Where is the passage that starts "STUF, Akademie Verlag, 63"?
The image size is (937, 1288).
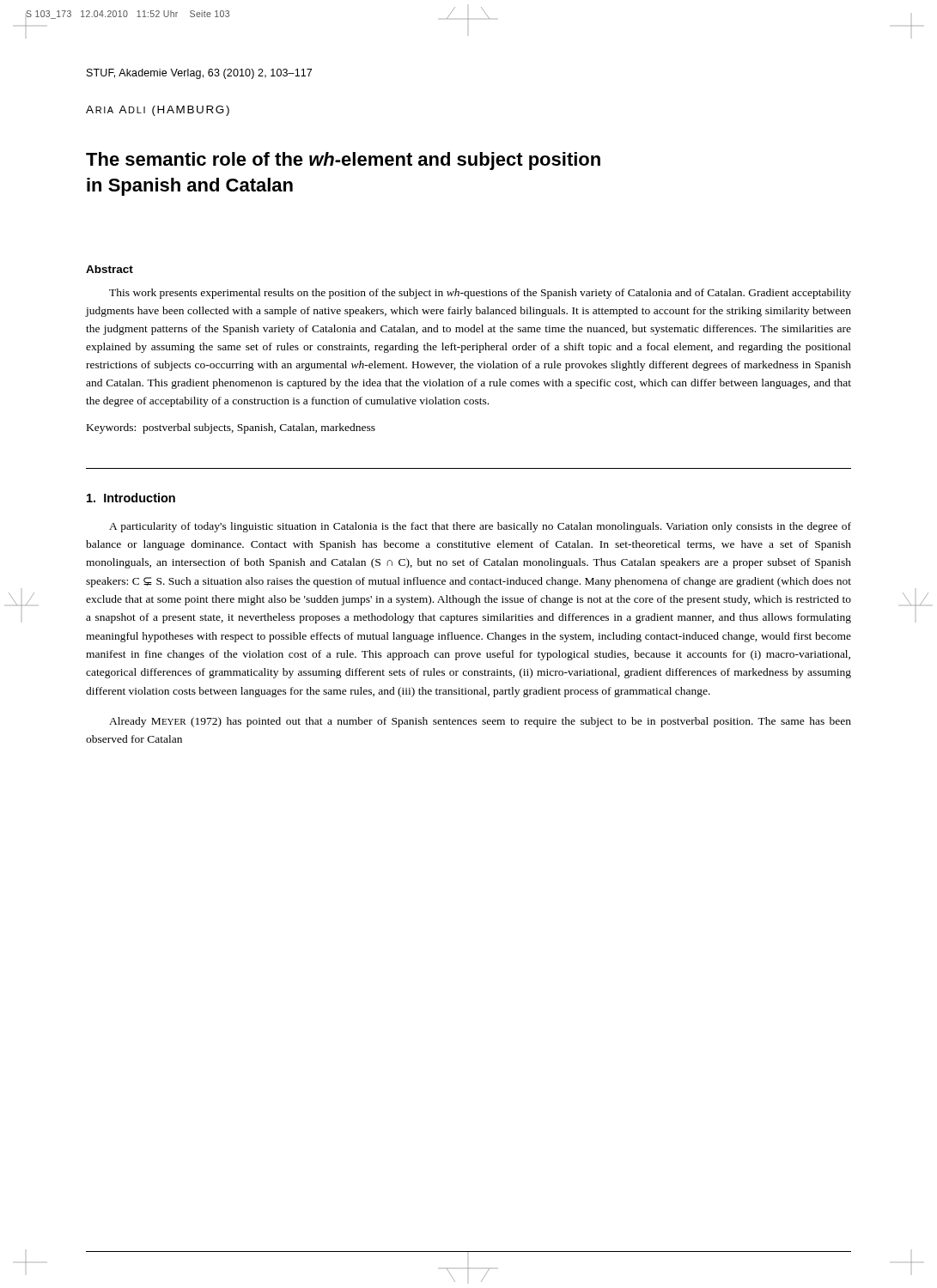coord(199,73)
